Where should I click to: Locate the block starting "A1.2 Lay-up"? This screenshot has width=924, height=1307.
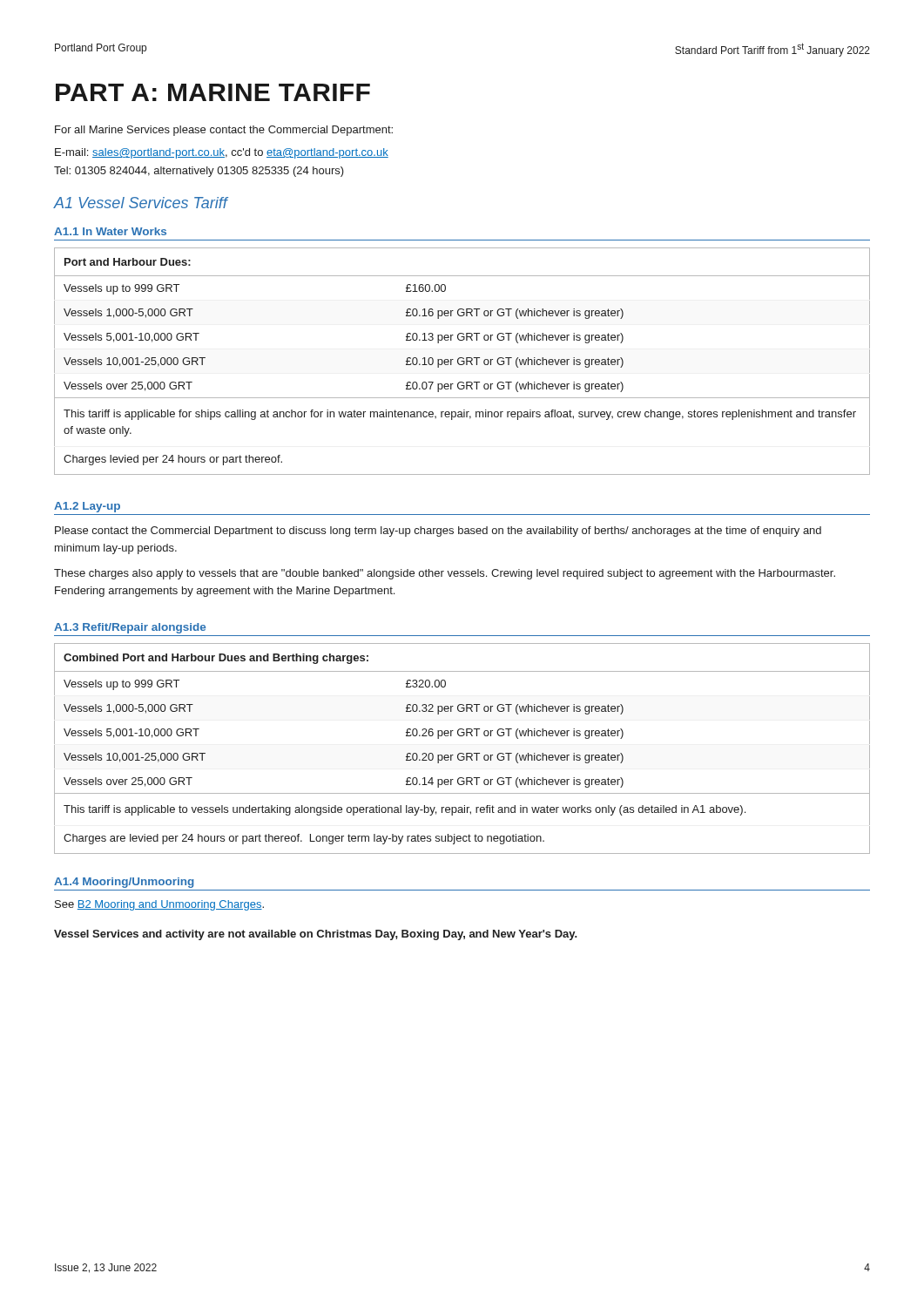tap(87, 506)
